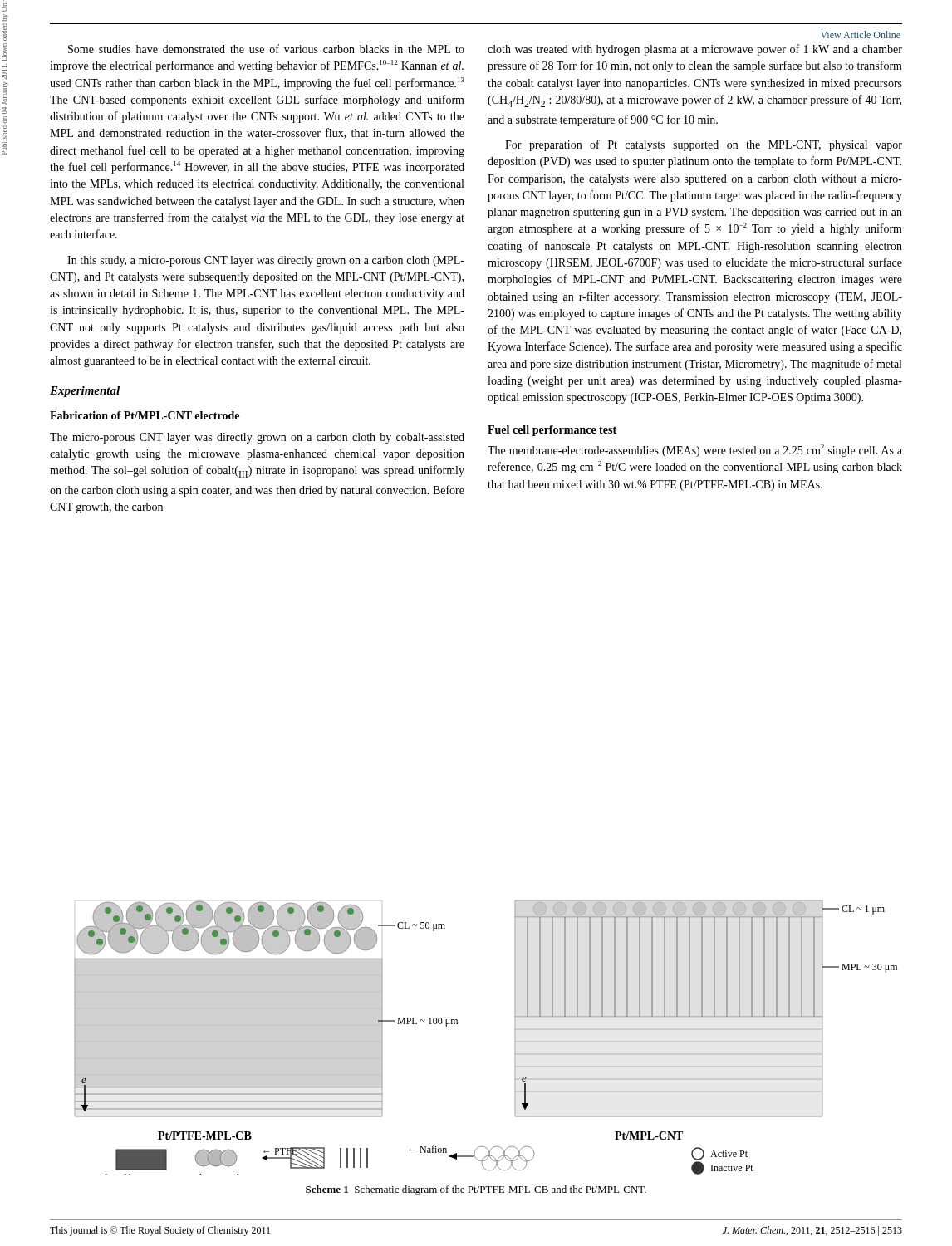
Task: Find "Fabrication of Pt/MPL-CNT electrode" on this page
Action: coord(145,416)
